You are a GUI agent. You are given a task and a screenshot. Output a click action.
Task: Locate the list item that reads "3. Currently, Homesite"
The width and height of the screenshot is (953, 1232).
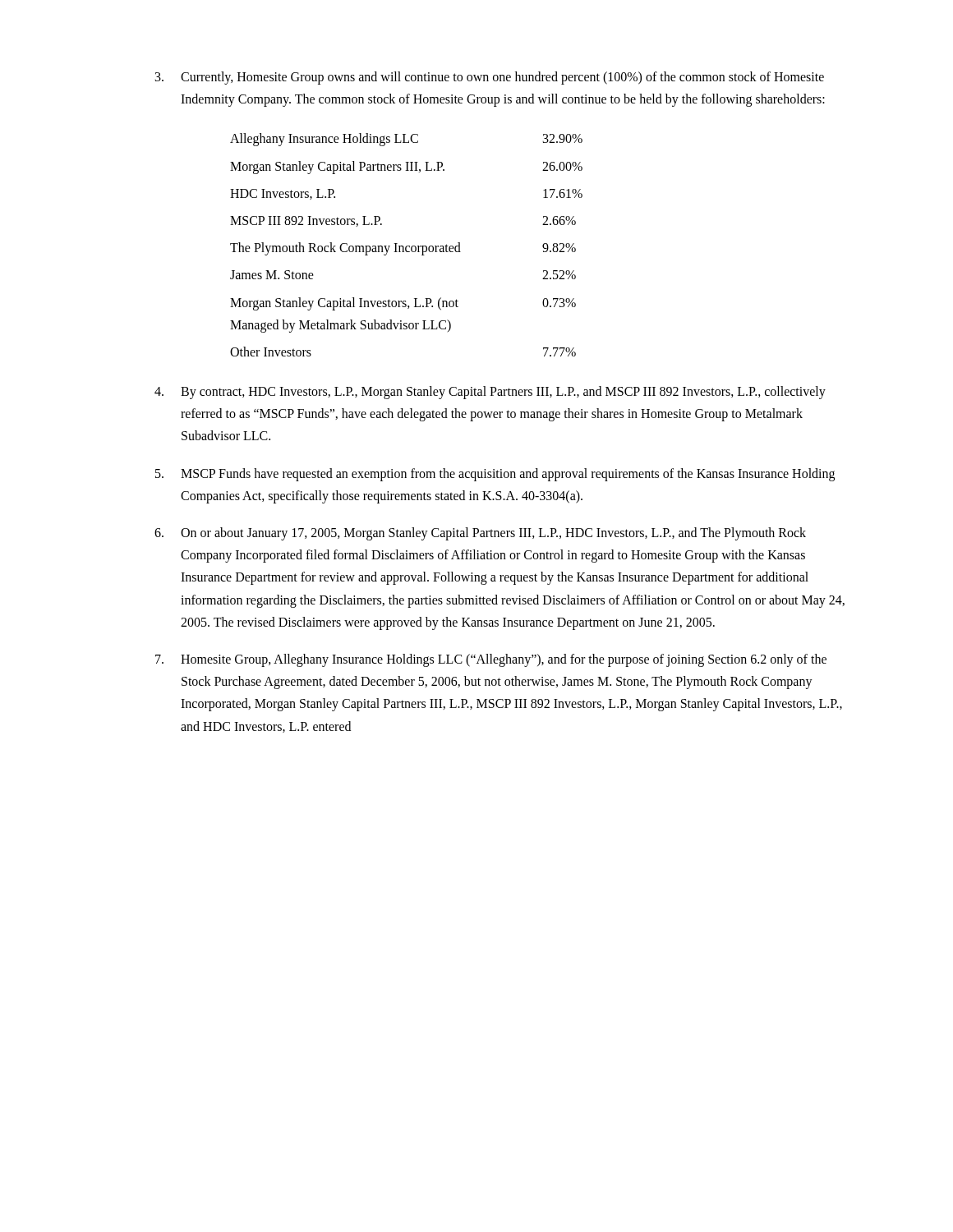[x=476, y=88]
